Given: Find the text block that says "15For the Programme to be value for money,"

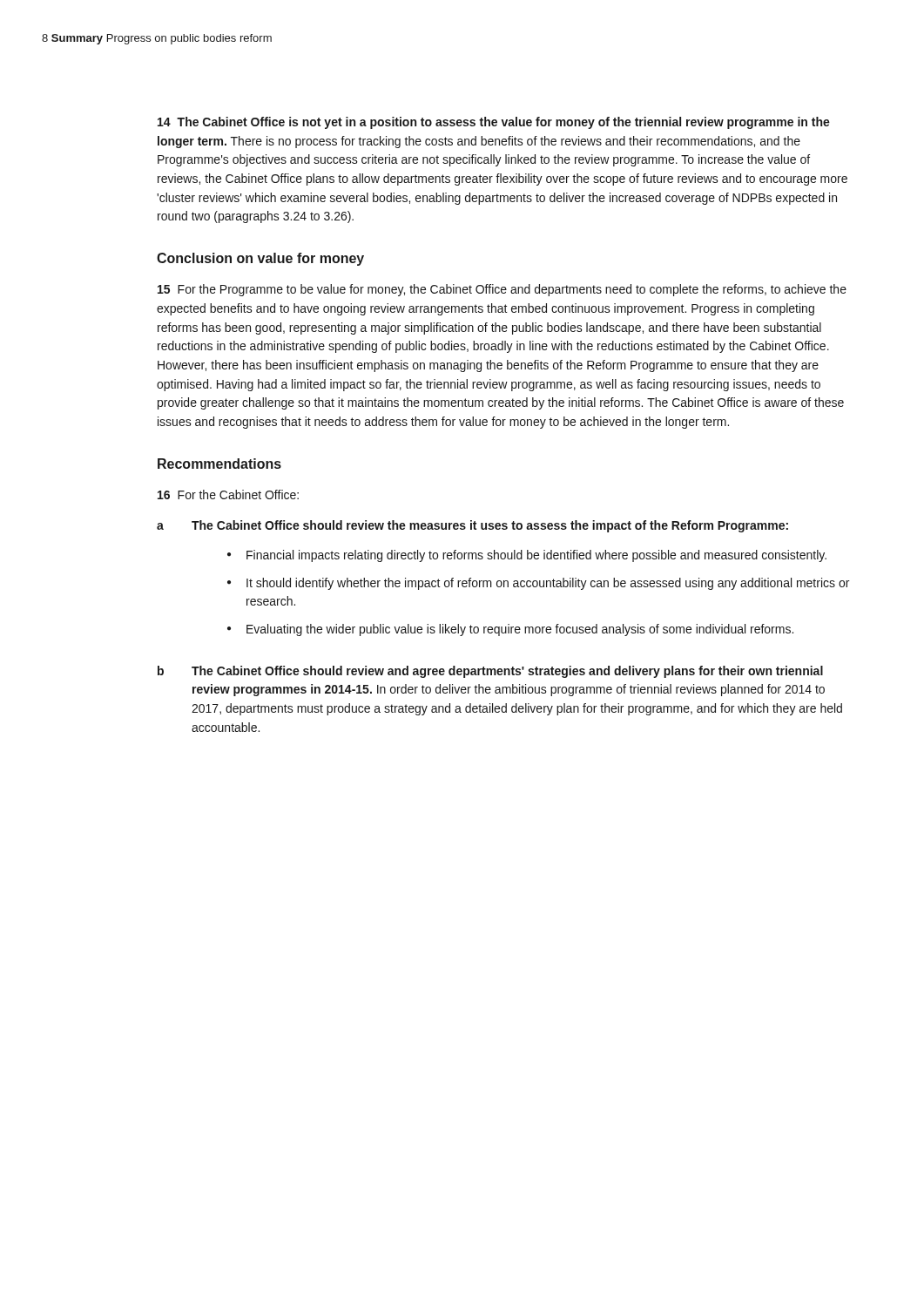Looking at the screenshot, I should coord(502,356).
